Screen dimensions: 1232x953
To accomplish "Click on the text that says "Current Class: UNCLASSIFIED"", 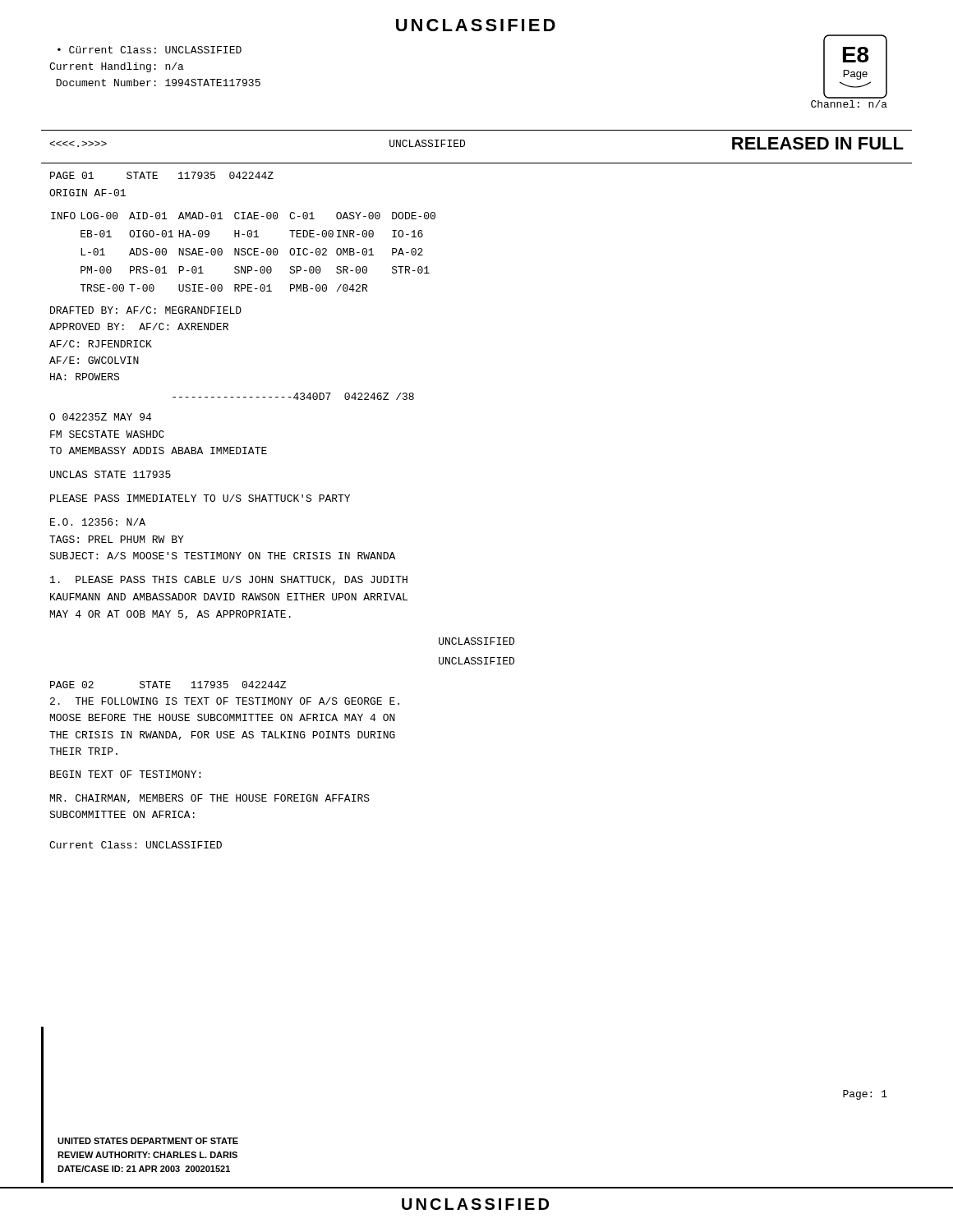I will pos(136,846).
